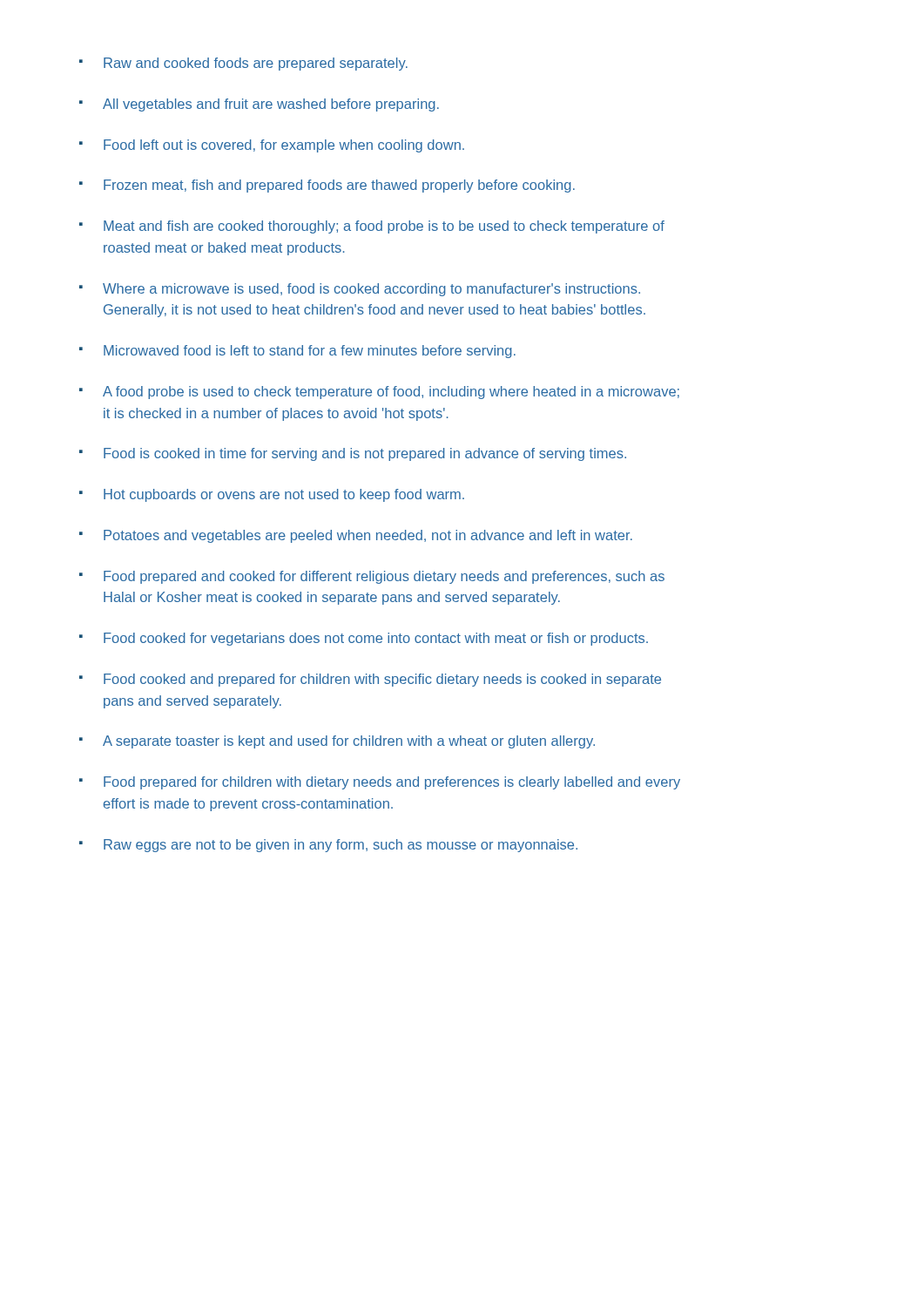Find the block on this page that starts "▪ Where a microwave is"

(x=362, y=299)
